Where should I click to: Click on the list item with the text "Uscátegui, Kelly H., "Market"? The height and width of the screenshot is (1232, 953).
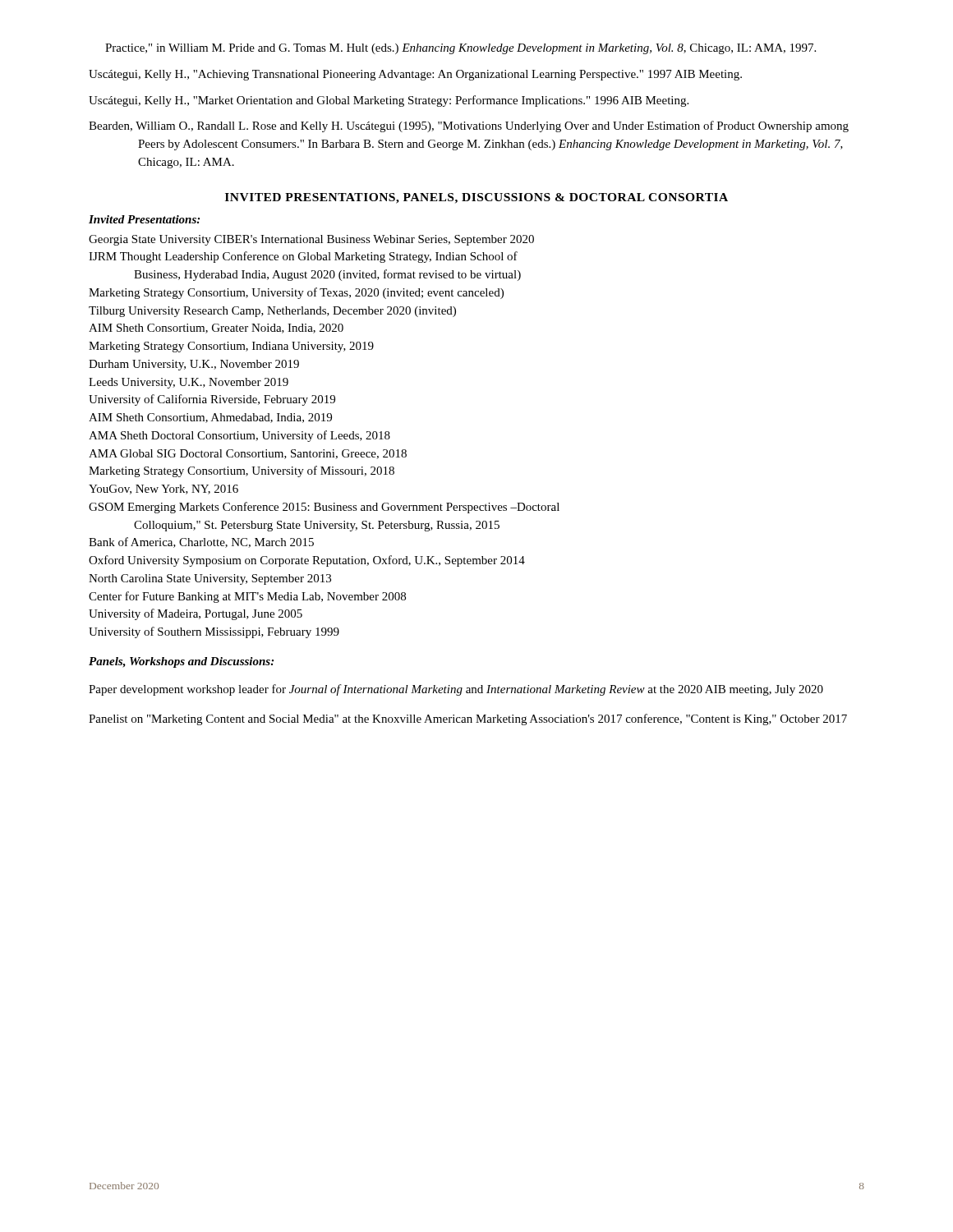(389, 100)
